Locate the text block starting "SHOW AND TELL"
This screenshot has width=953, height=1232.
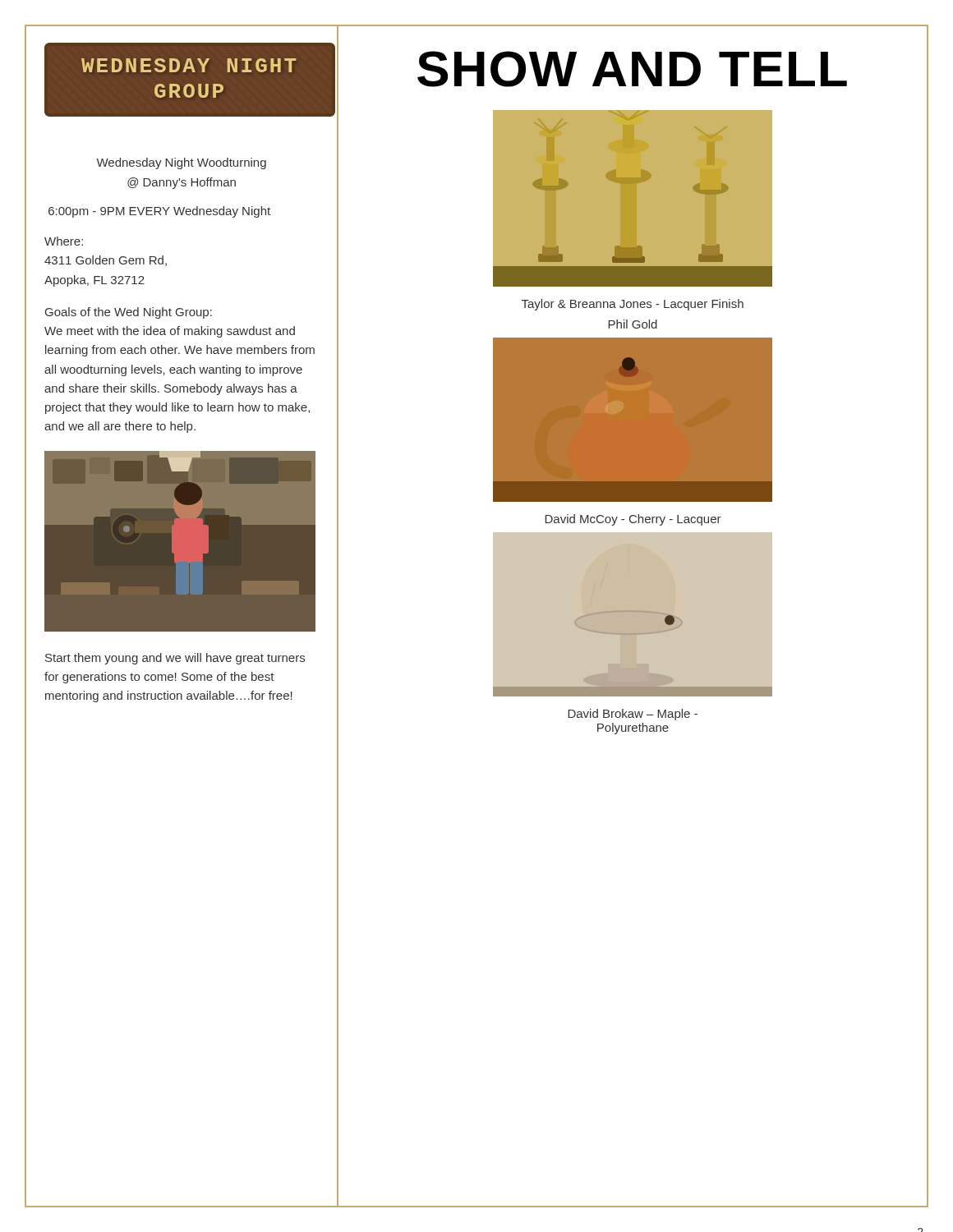pos(633,69)
